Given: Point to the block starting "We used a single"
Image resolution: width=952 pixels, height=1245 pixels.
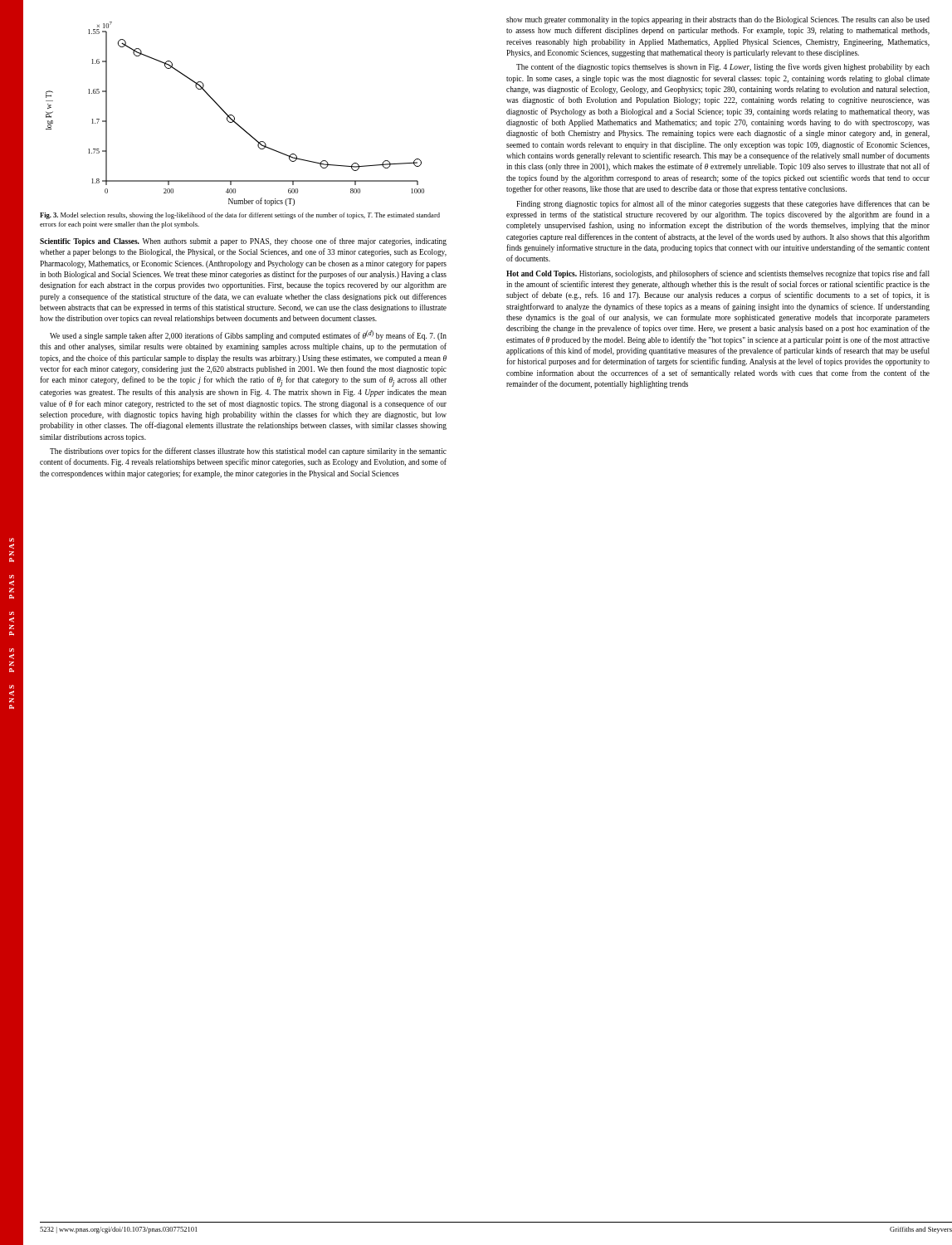Looking at the screenshot, I should pyautogui.click(x=243, y=386).
